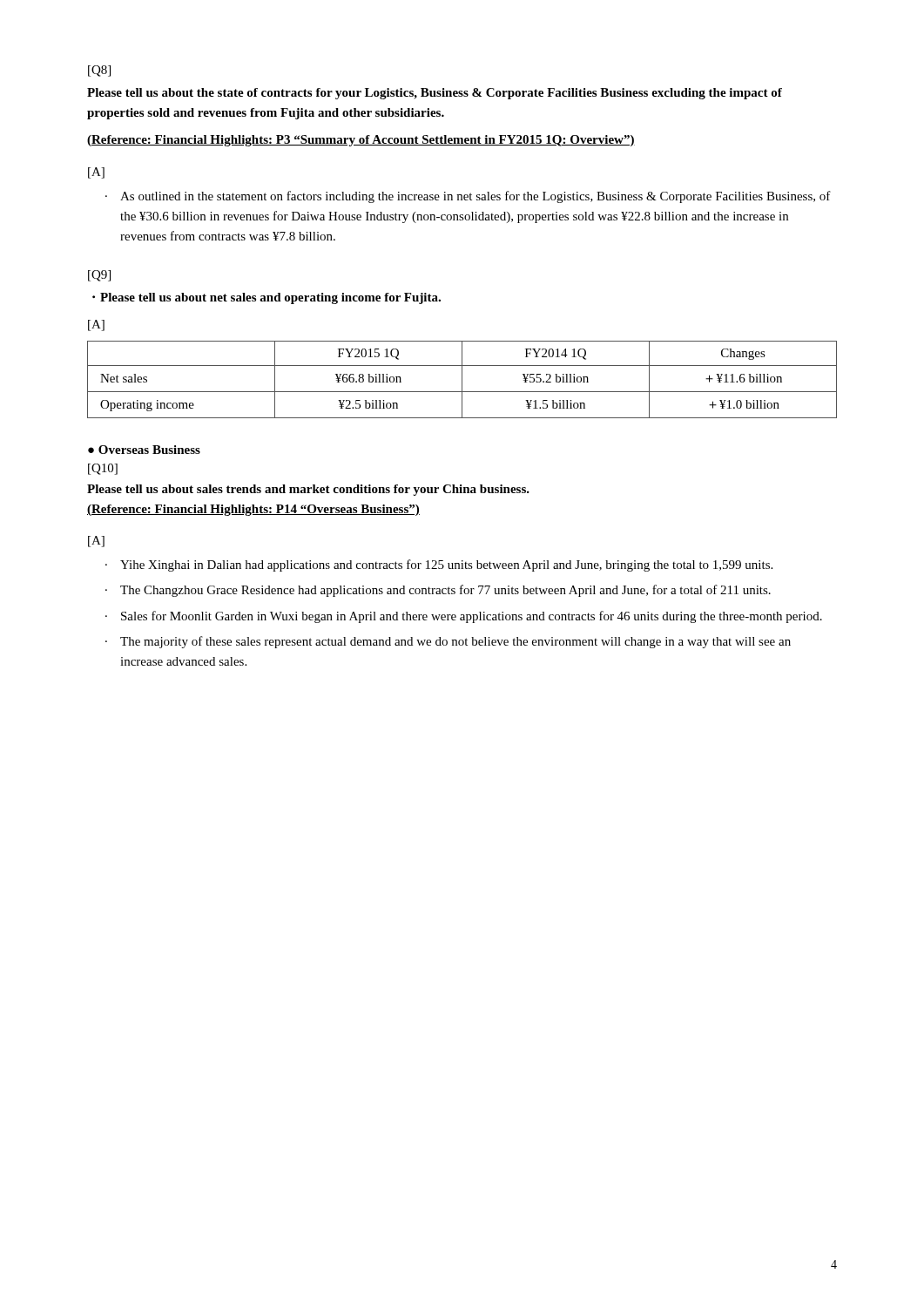Point to the text starting "· Sales for Moonlit Garden in Wuxi"

point(471,616)
